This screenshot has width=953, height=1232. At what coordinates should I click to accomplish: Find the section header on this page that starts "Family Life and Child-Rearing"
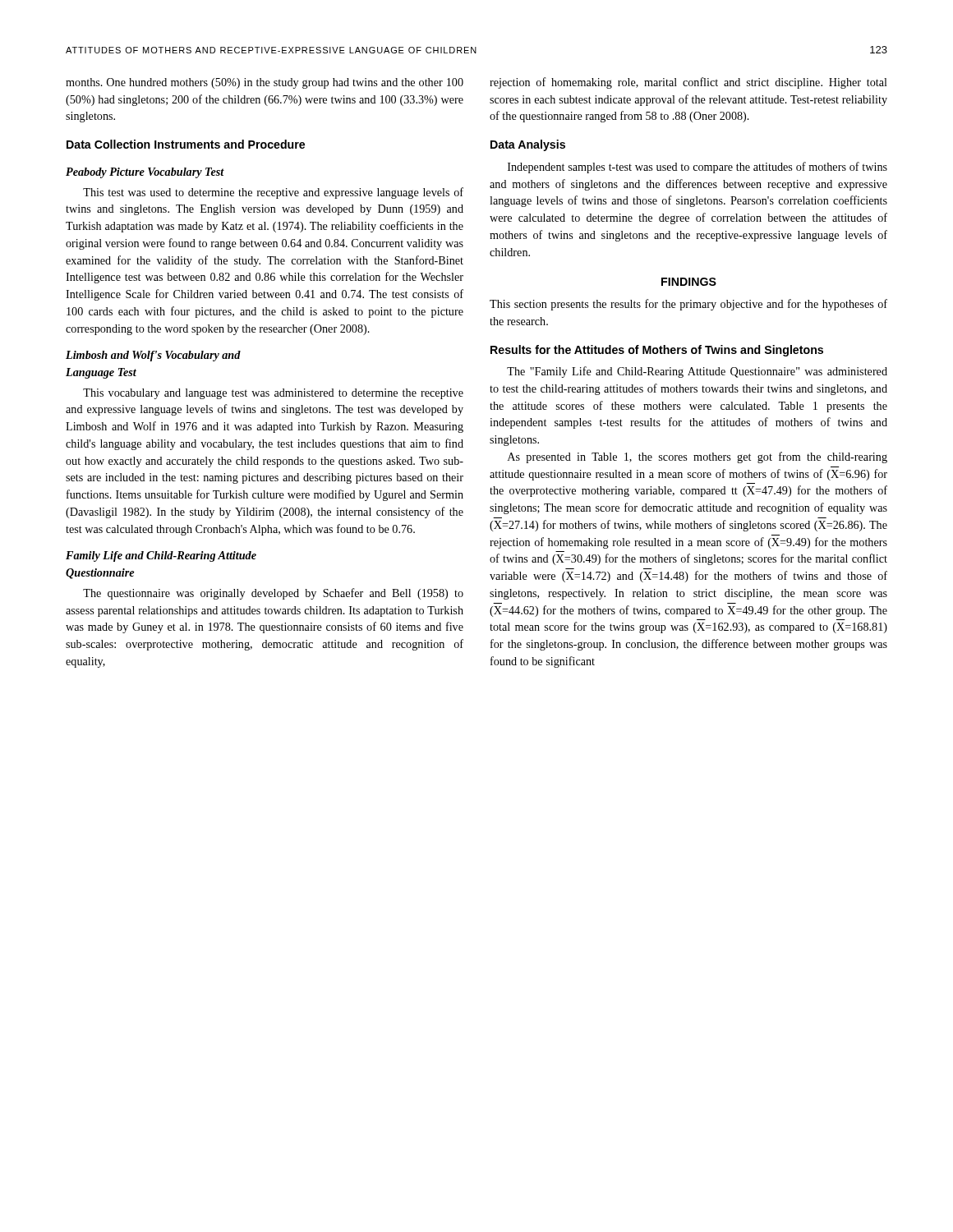click(x=161, y=564)
